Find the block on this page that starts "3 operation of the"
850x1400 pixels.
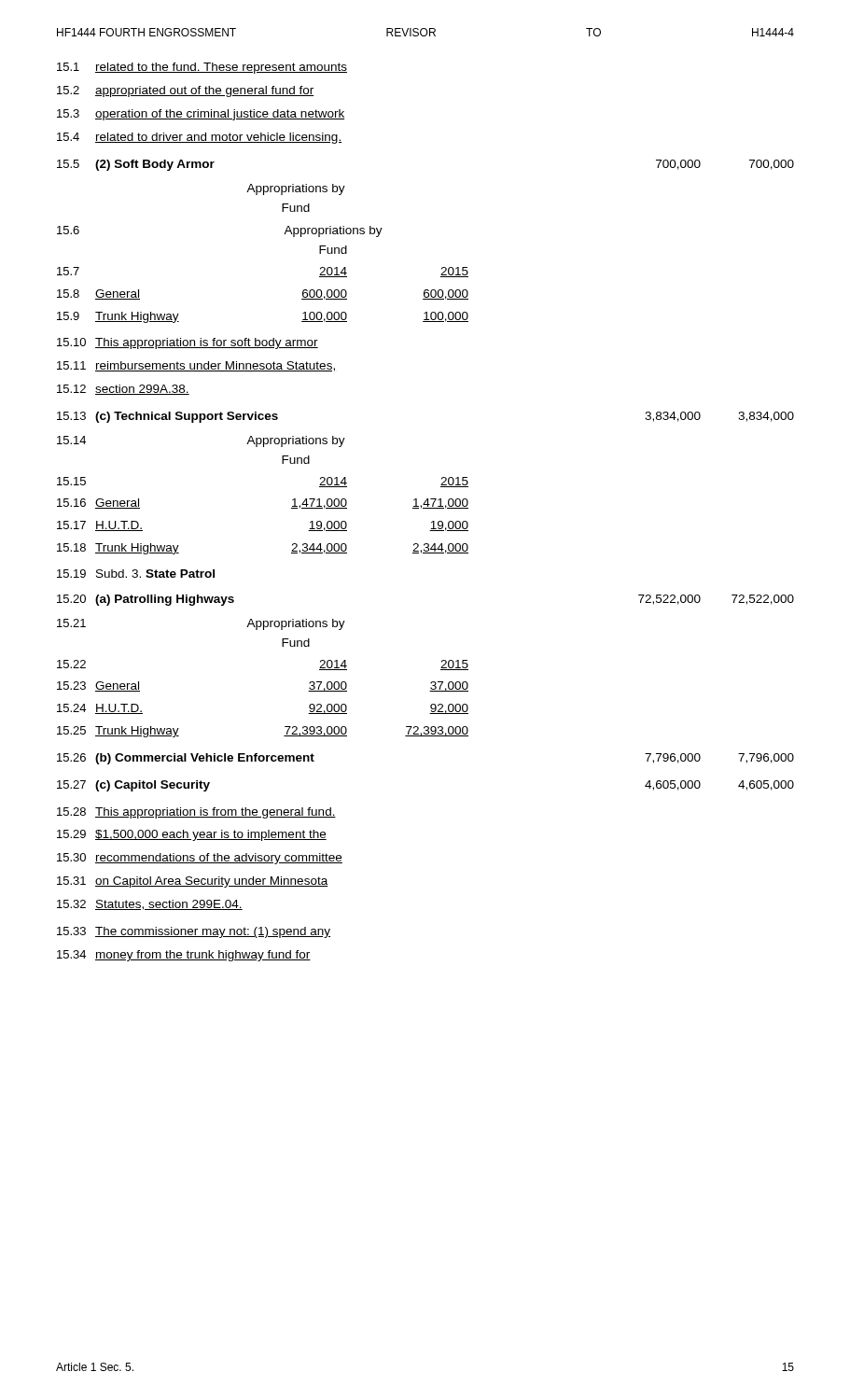(x=201, y=115)
